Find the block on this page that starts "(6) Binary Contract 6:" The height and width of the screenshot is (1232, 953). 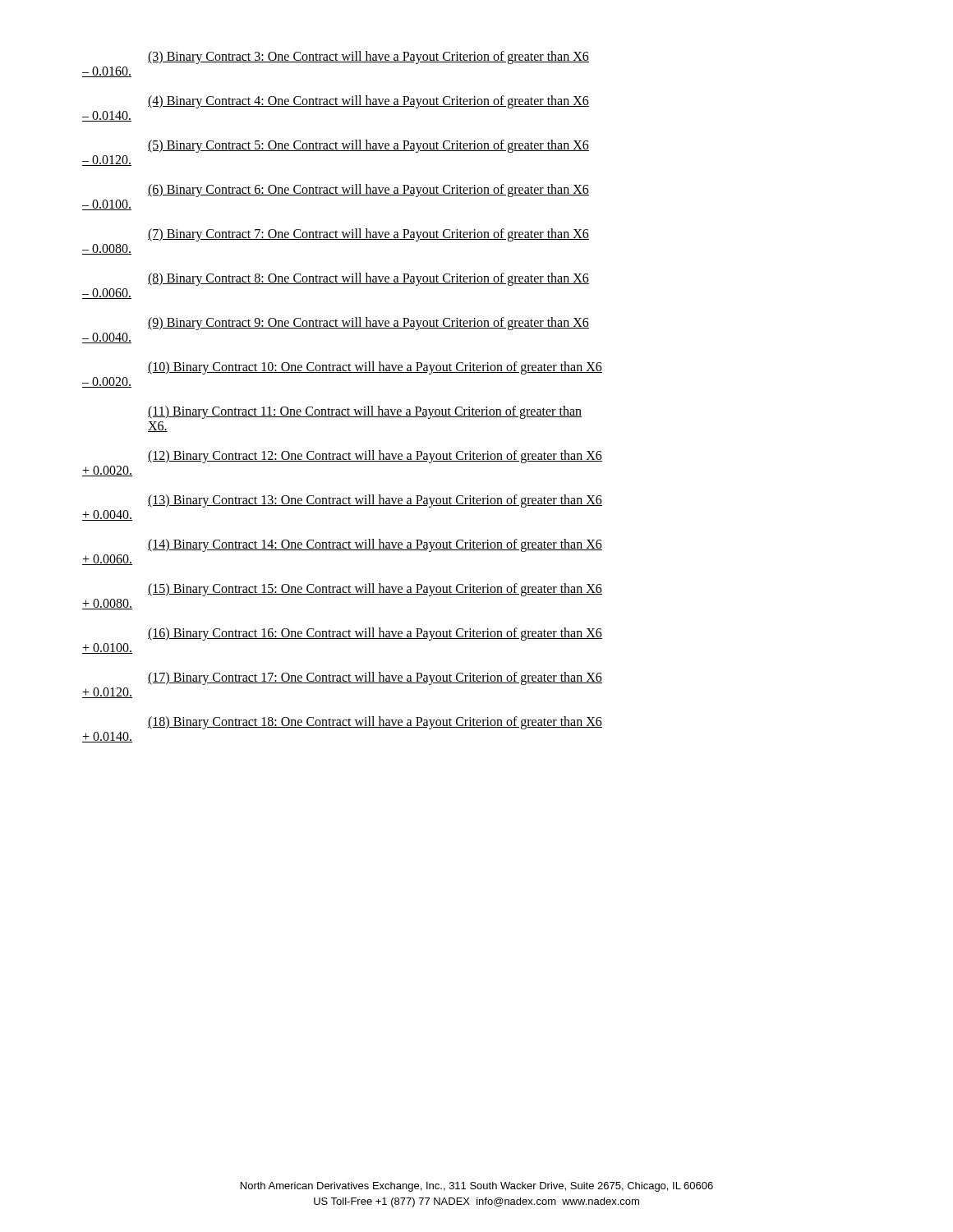pyautogui.click(x=476, y=197)
